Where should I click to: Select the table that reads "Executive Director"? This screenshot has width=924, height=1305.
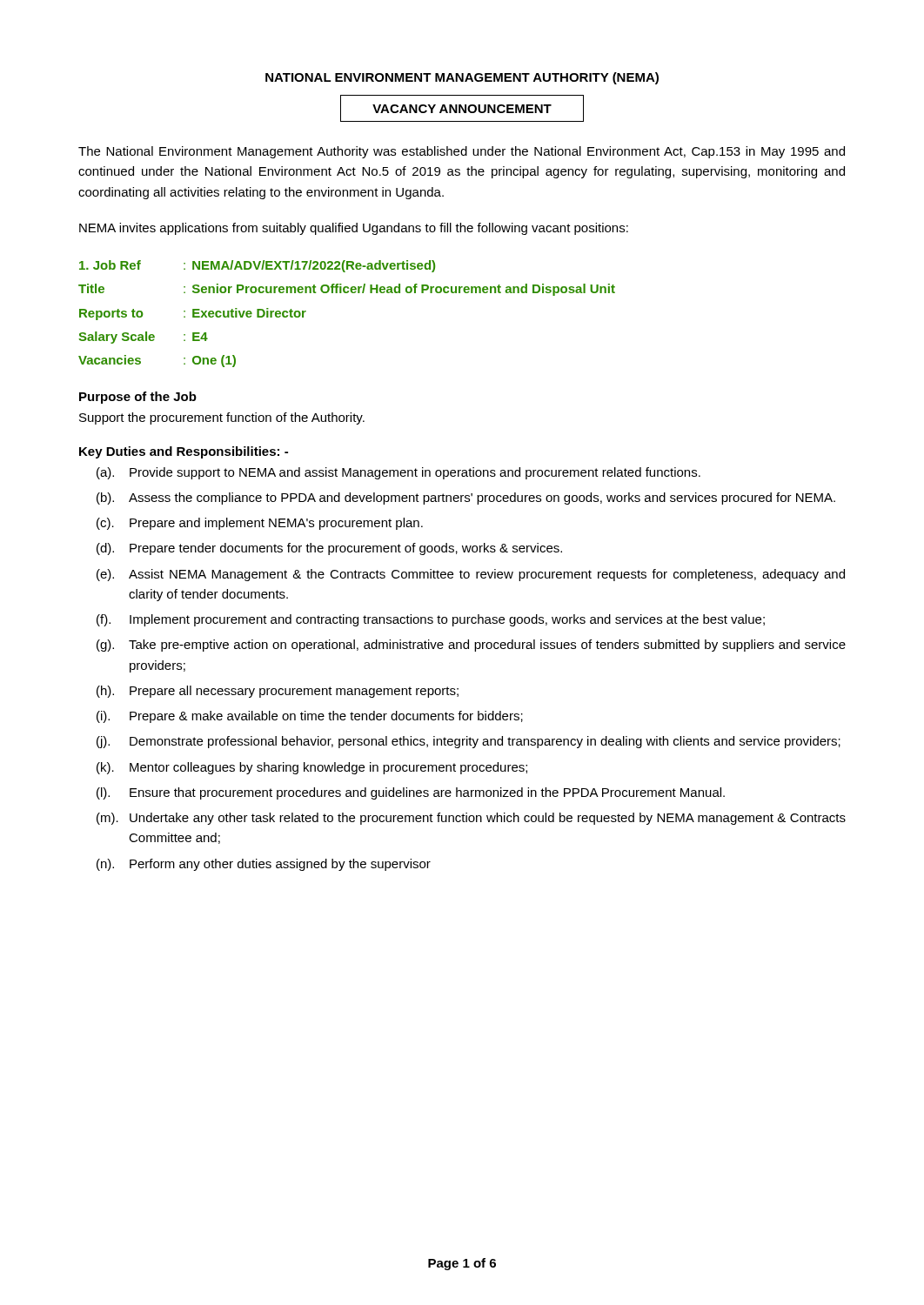[462, 312]
